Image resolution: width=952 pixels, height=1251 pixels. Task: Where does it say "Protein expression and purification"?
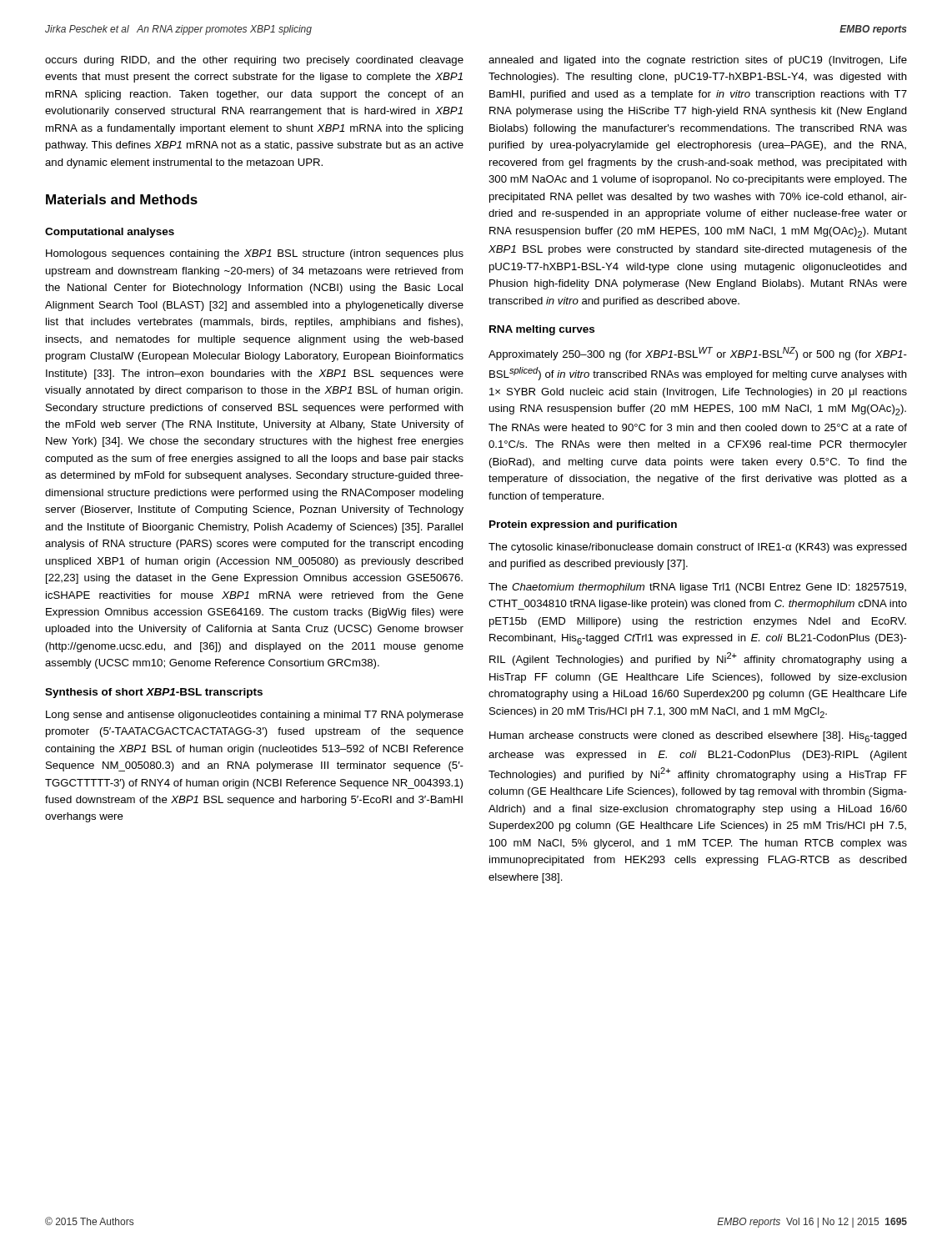[583, 524]
